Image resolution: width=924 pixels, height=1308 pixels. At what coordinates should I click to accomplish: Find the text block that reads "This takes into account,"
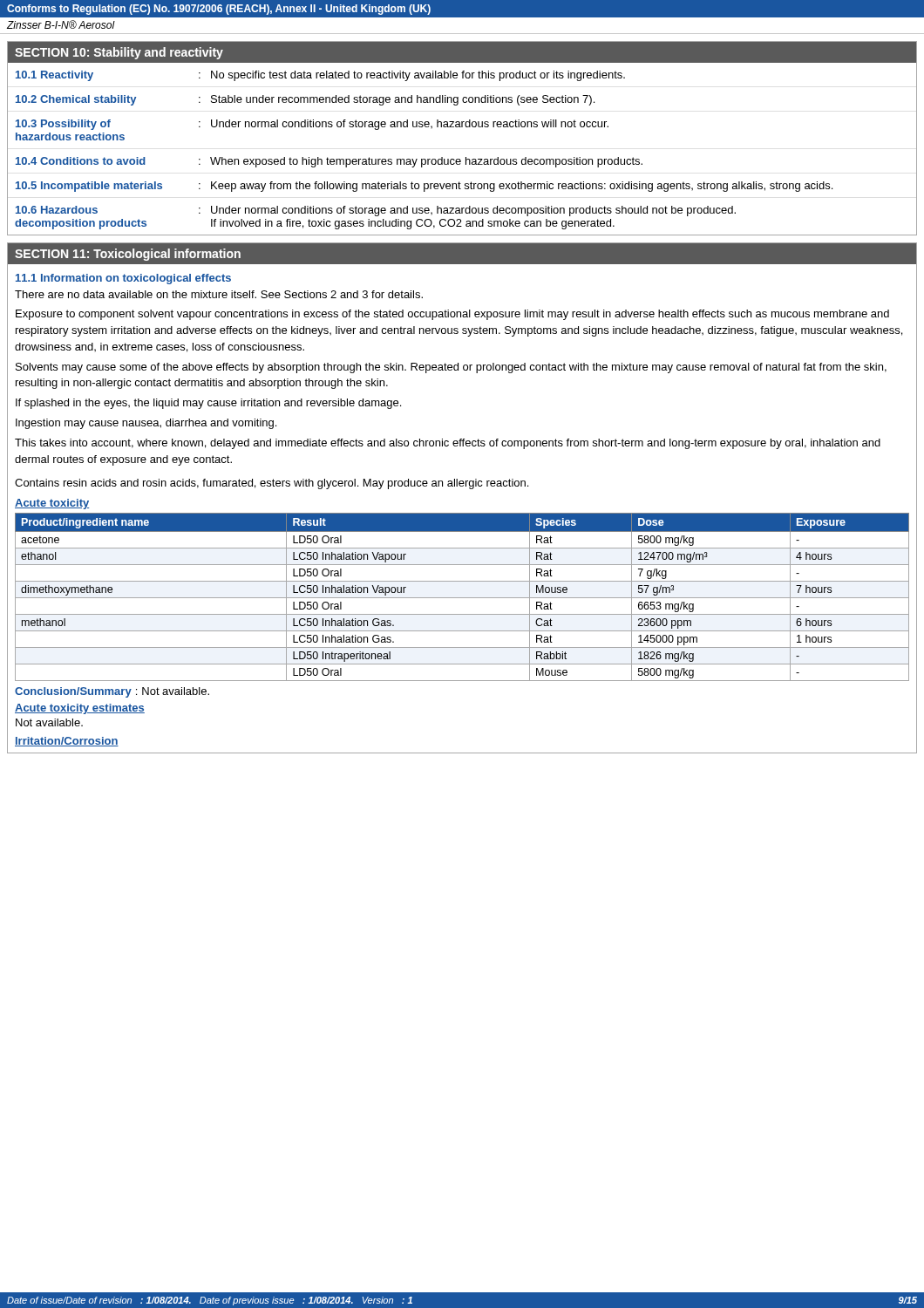pos(448,451)
